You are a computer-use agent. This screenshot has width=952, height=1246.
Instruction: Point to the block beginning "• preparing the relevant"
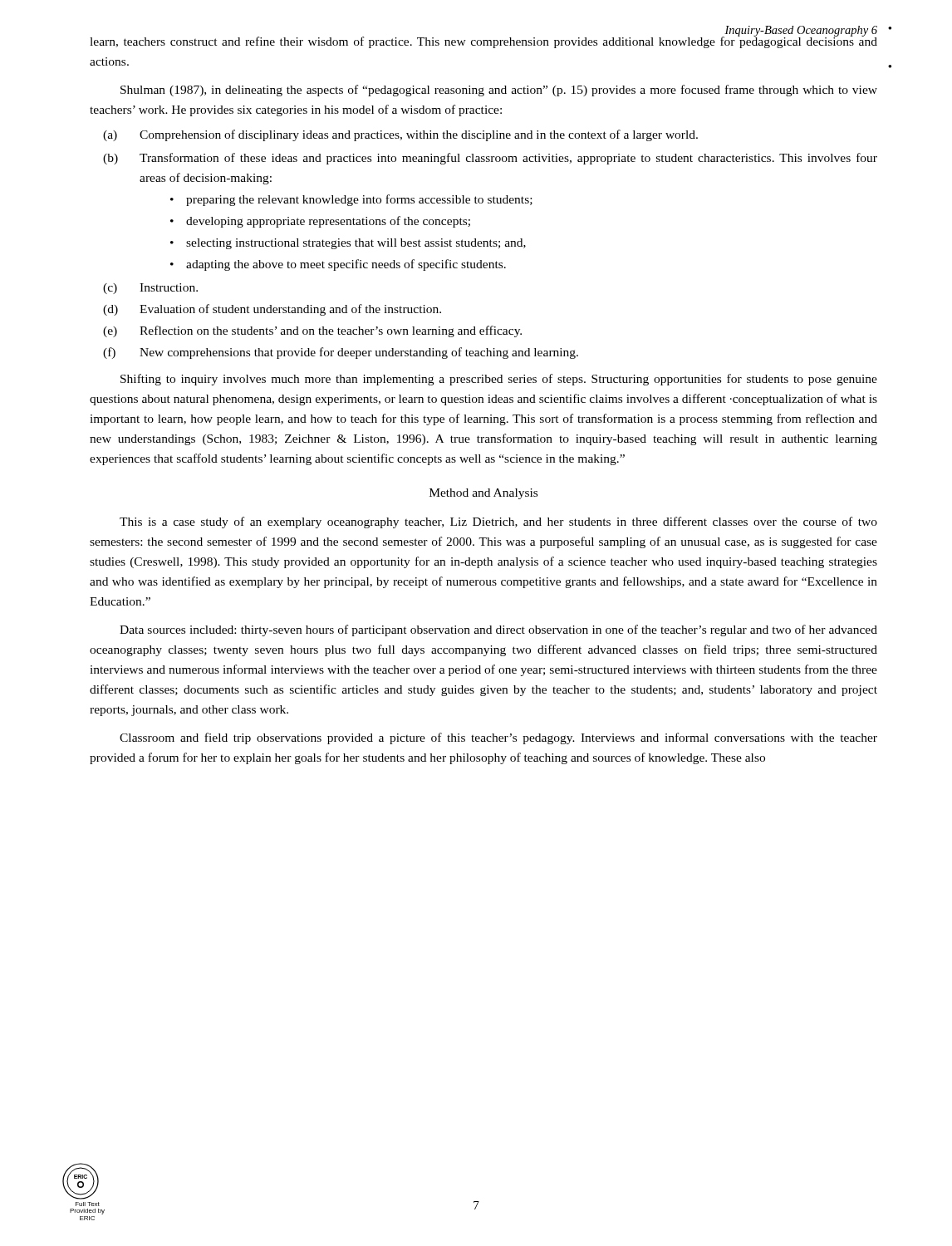point(351,199)
